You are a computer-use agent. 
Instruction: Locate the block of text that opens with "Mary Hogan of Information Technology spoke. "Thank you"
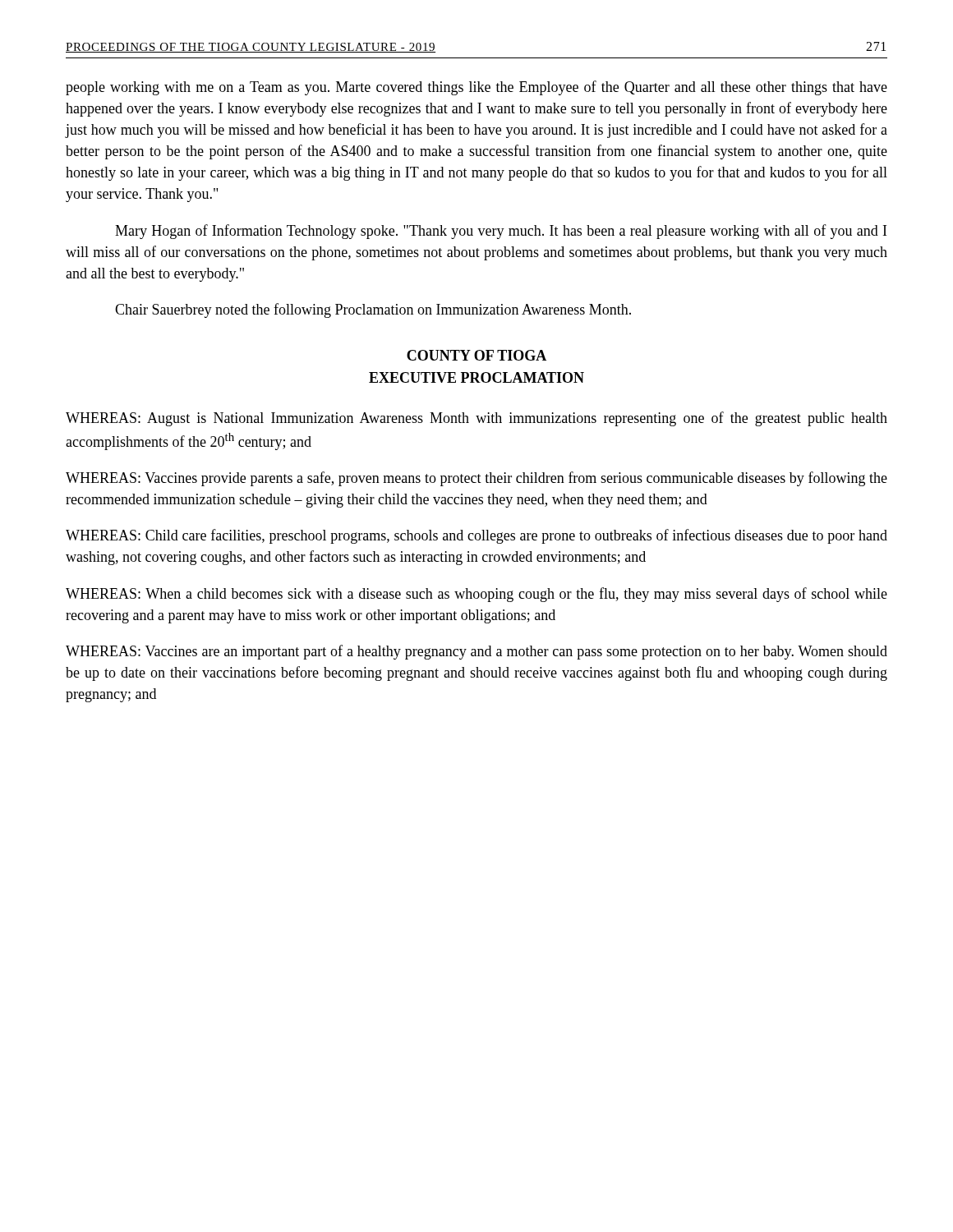point(476,252)
